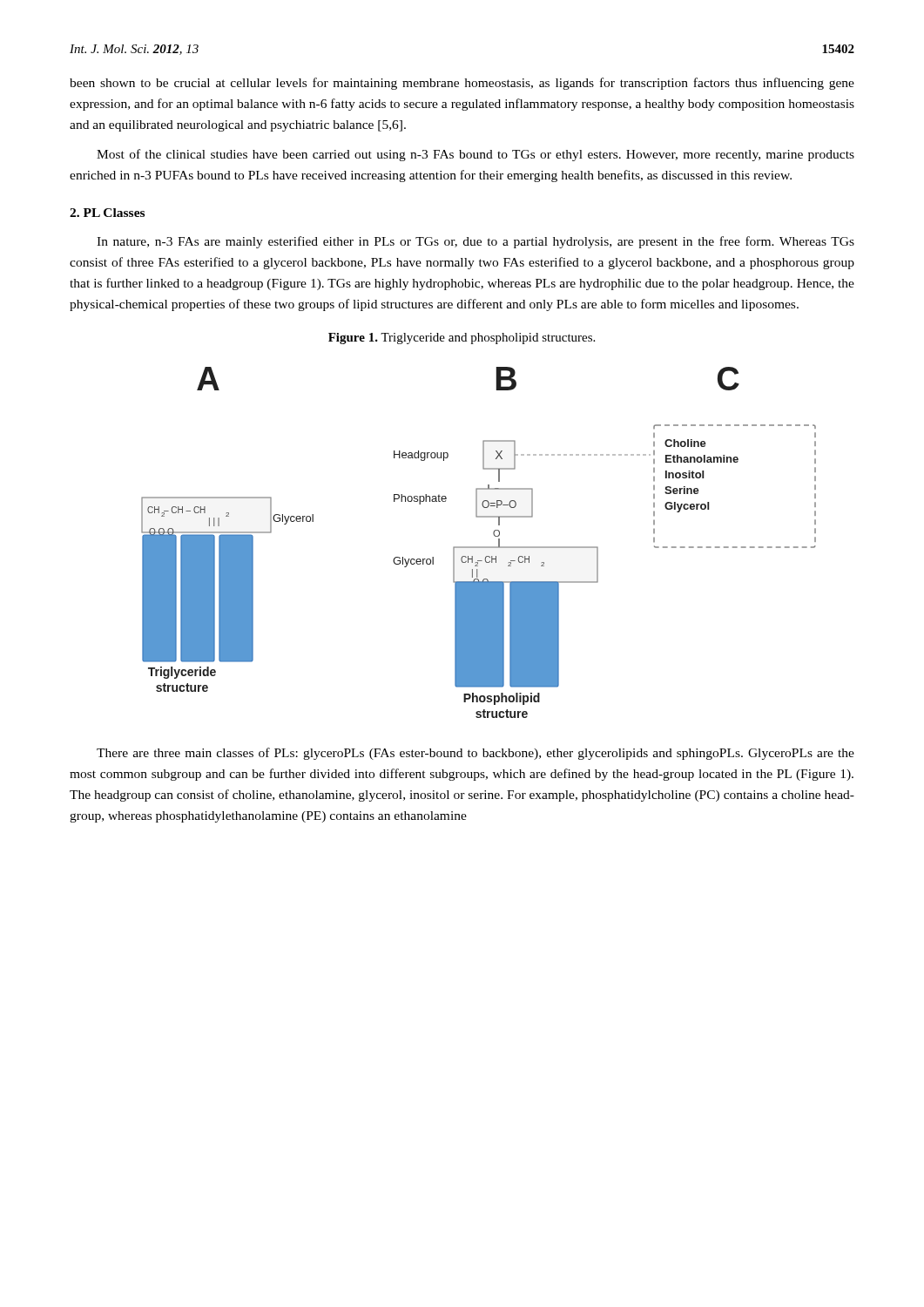Select the text starting "been shown to"
The image size is (924, 1307).
(462, 103)
